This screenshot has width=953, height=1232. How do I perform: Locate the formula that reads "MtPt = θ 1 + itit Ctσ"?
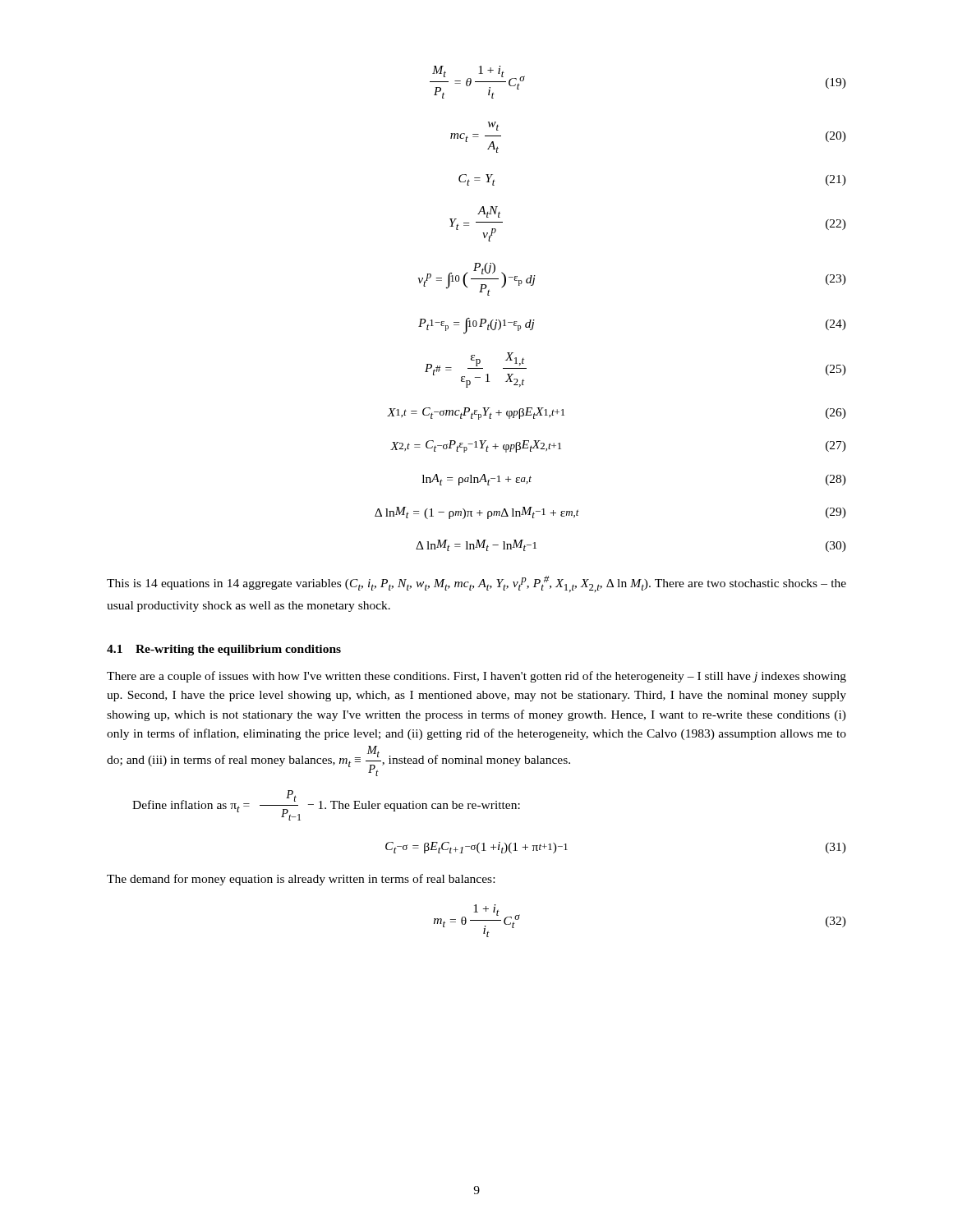[476, 82]
